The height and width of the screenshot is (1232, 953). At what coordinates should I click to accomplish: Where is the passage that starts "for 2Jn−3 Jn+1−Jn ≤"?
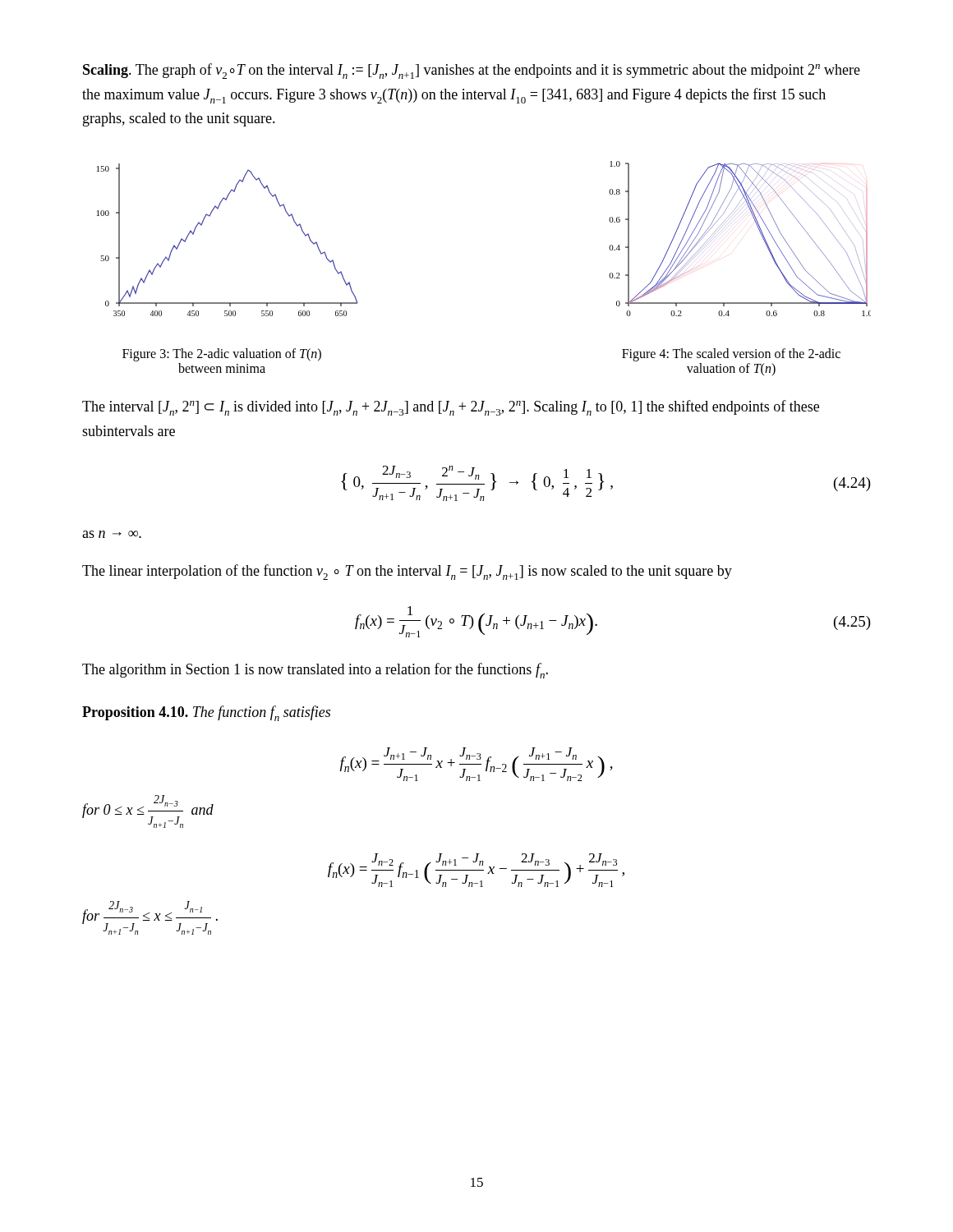[x=151, y=917]
